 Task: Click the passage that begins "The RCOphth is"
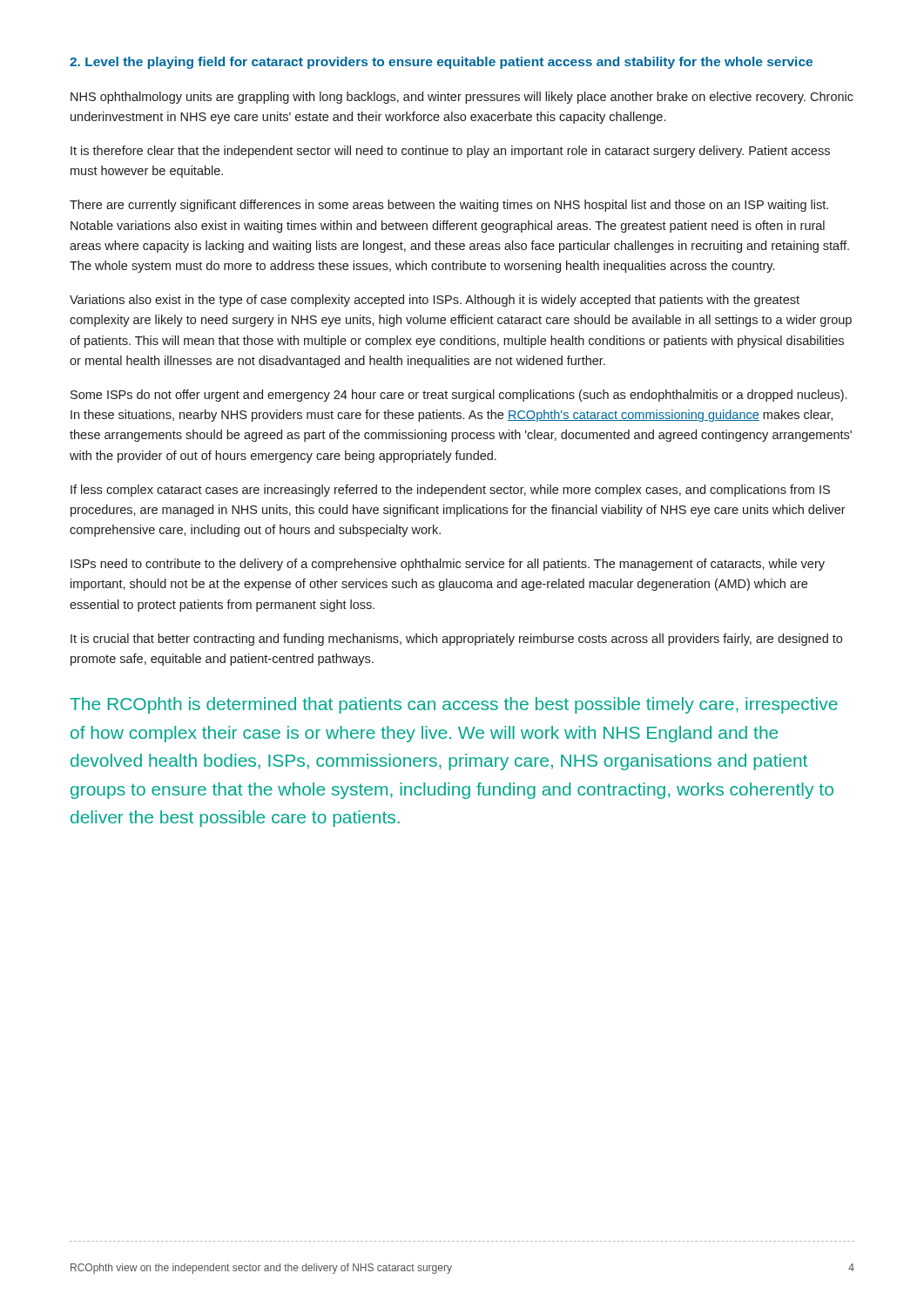(x=454, y=760)
